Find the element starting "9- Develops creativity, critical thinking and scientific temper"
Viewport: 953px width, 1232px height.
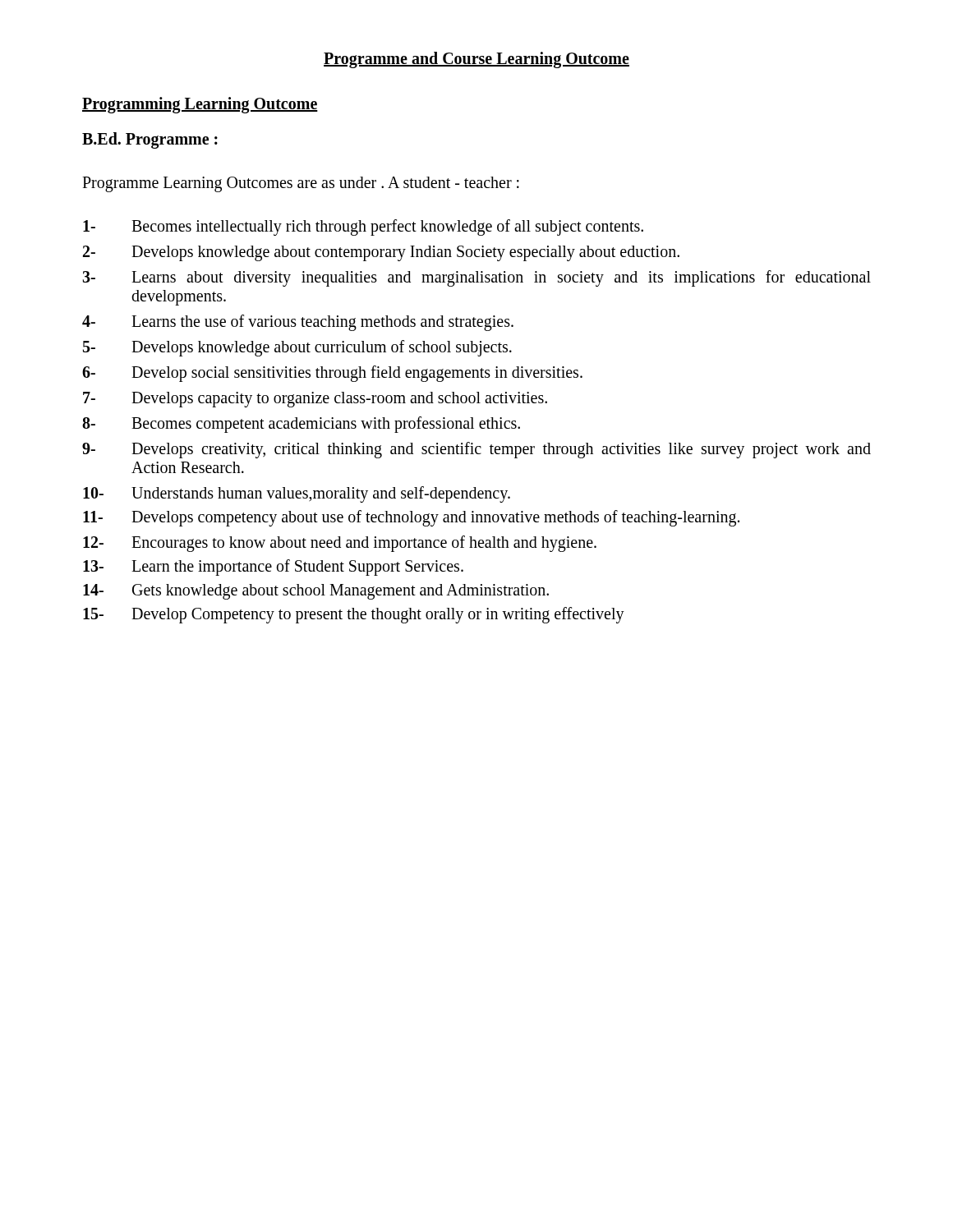click(x=476, y=458)
